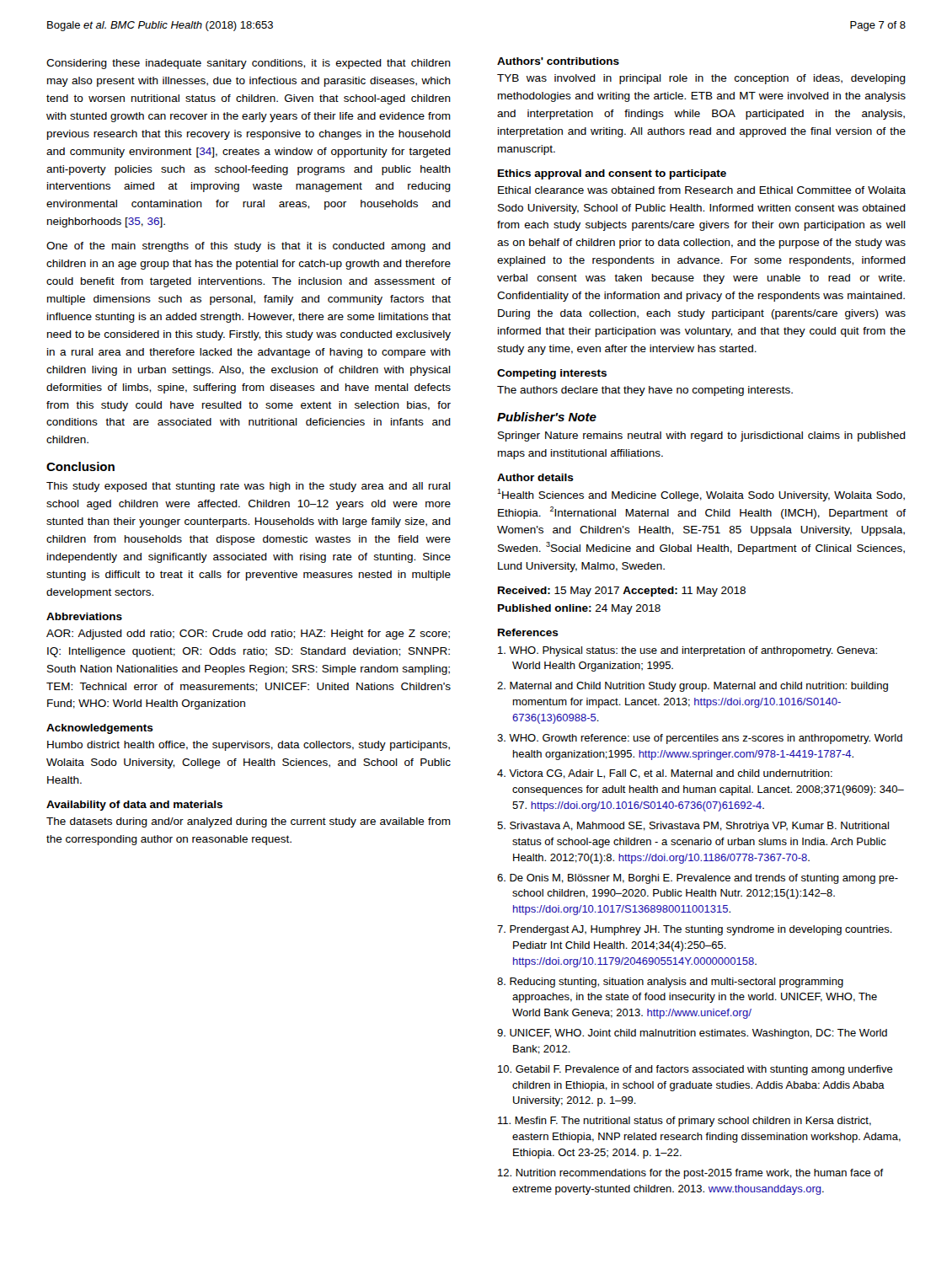Find the block on this page that starts "12. Nutrition recommendations for the post-2015"
Screen dimensions: 1264x952
701,1181
